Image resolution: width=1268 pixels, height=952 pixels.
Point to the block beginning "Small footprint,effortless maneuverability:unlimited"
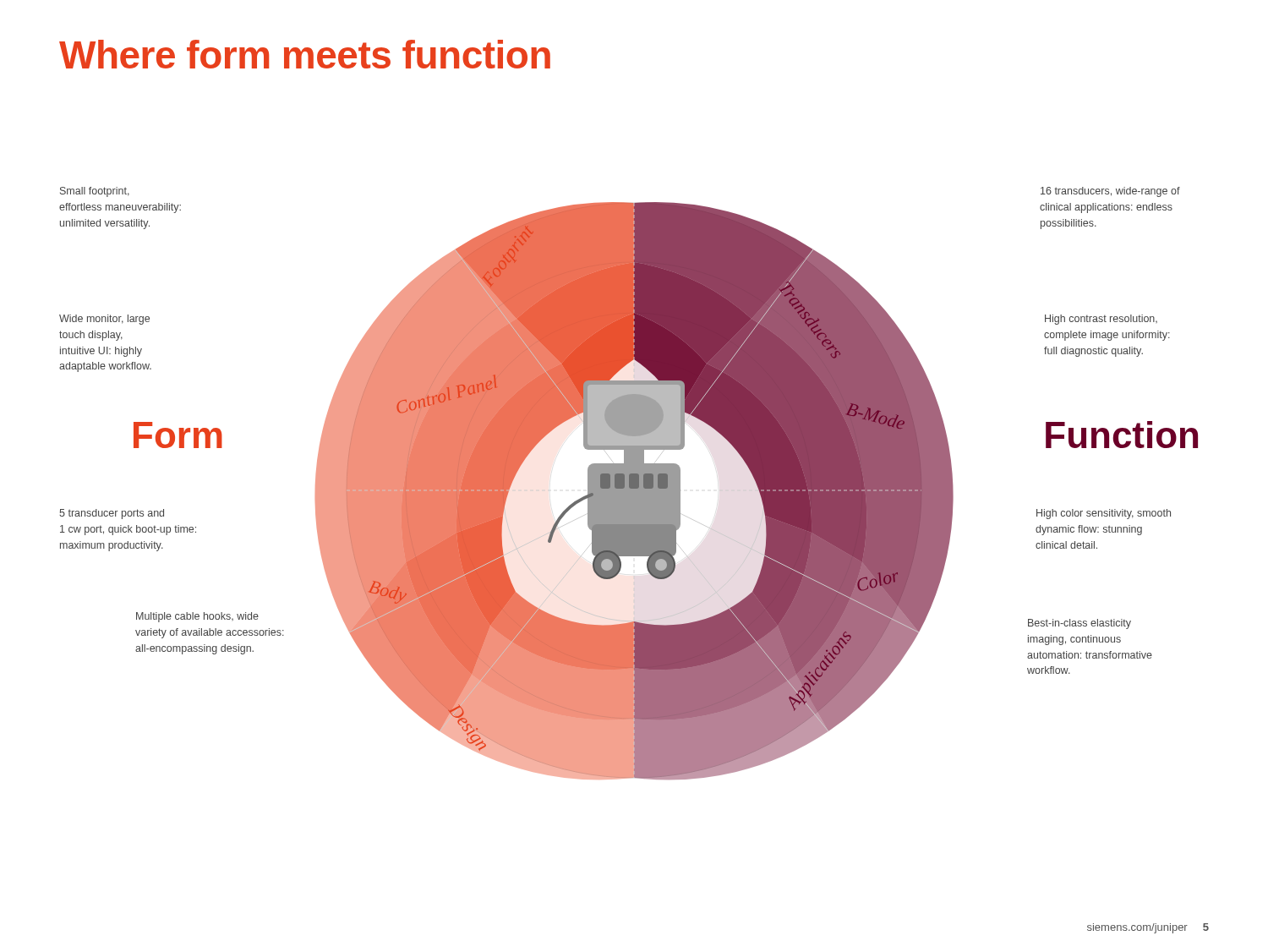[120, 207]
